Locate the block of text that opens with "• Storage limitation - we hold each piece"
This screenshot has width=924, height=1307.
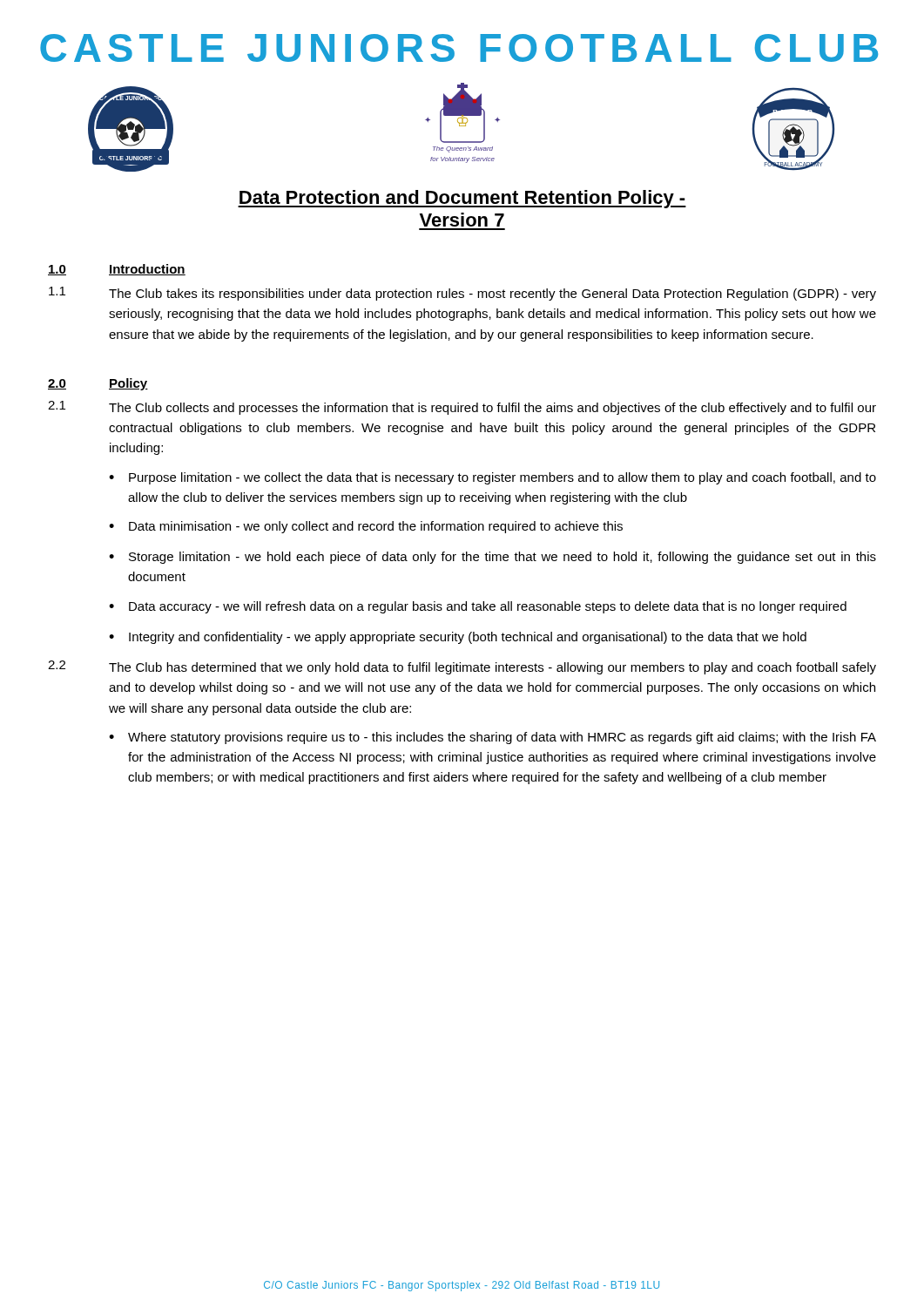(492, 567)
